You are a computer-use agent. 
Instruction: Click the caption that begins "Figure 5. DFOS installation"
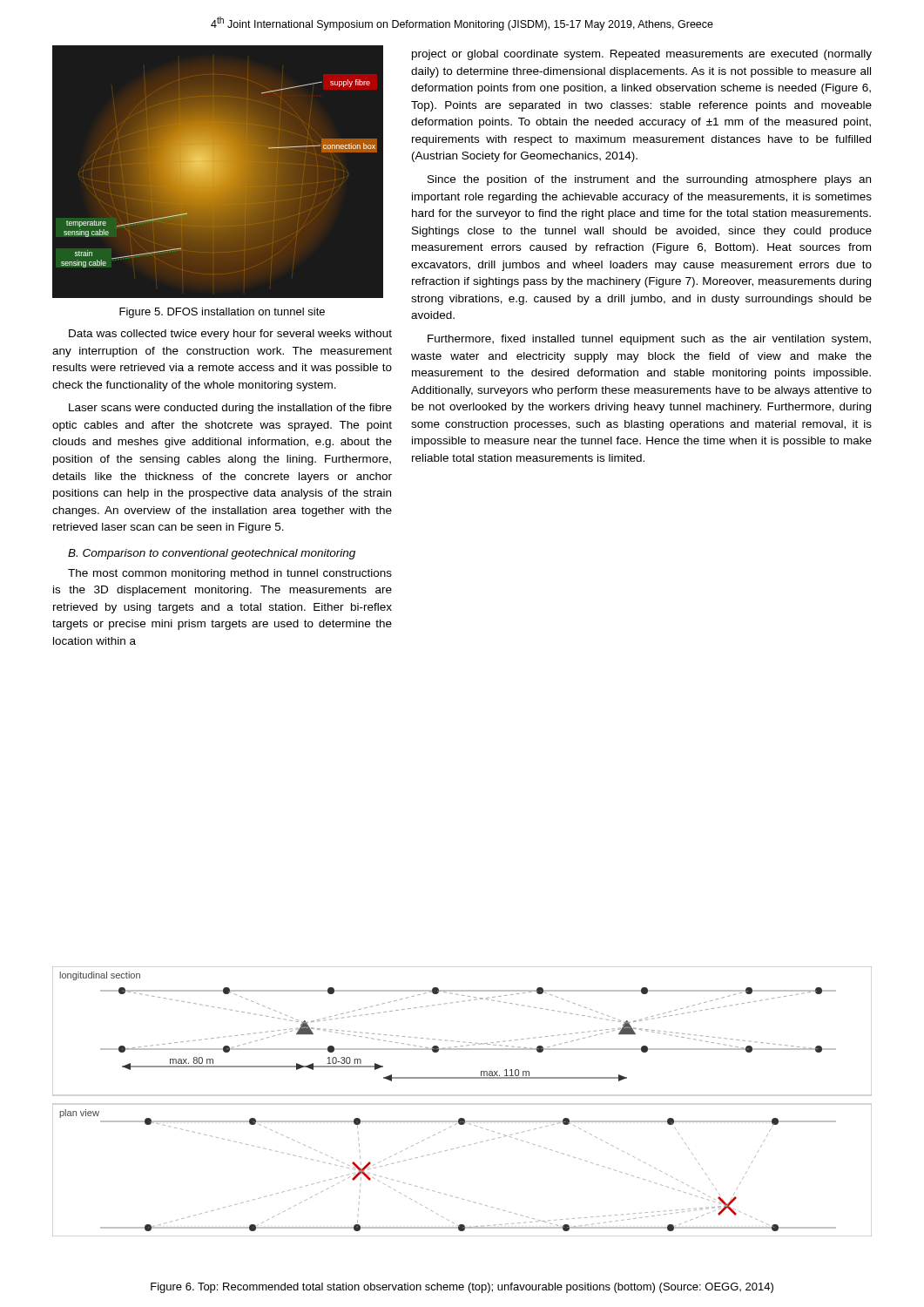222,311
